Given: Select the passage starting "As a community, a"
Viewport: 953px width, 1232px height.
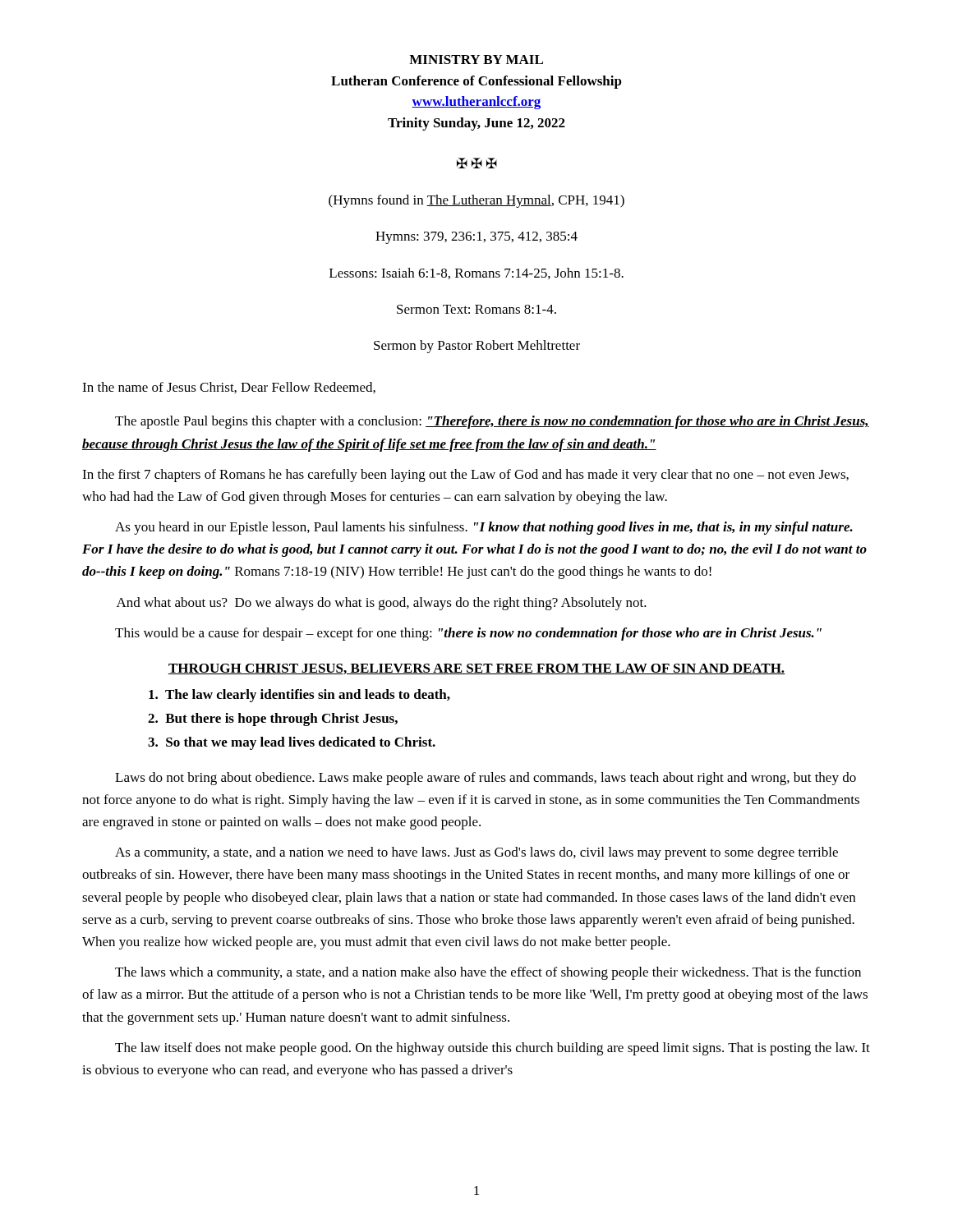Looking at the screenshot, I should point(469,897).
